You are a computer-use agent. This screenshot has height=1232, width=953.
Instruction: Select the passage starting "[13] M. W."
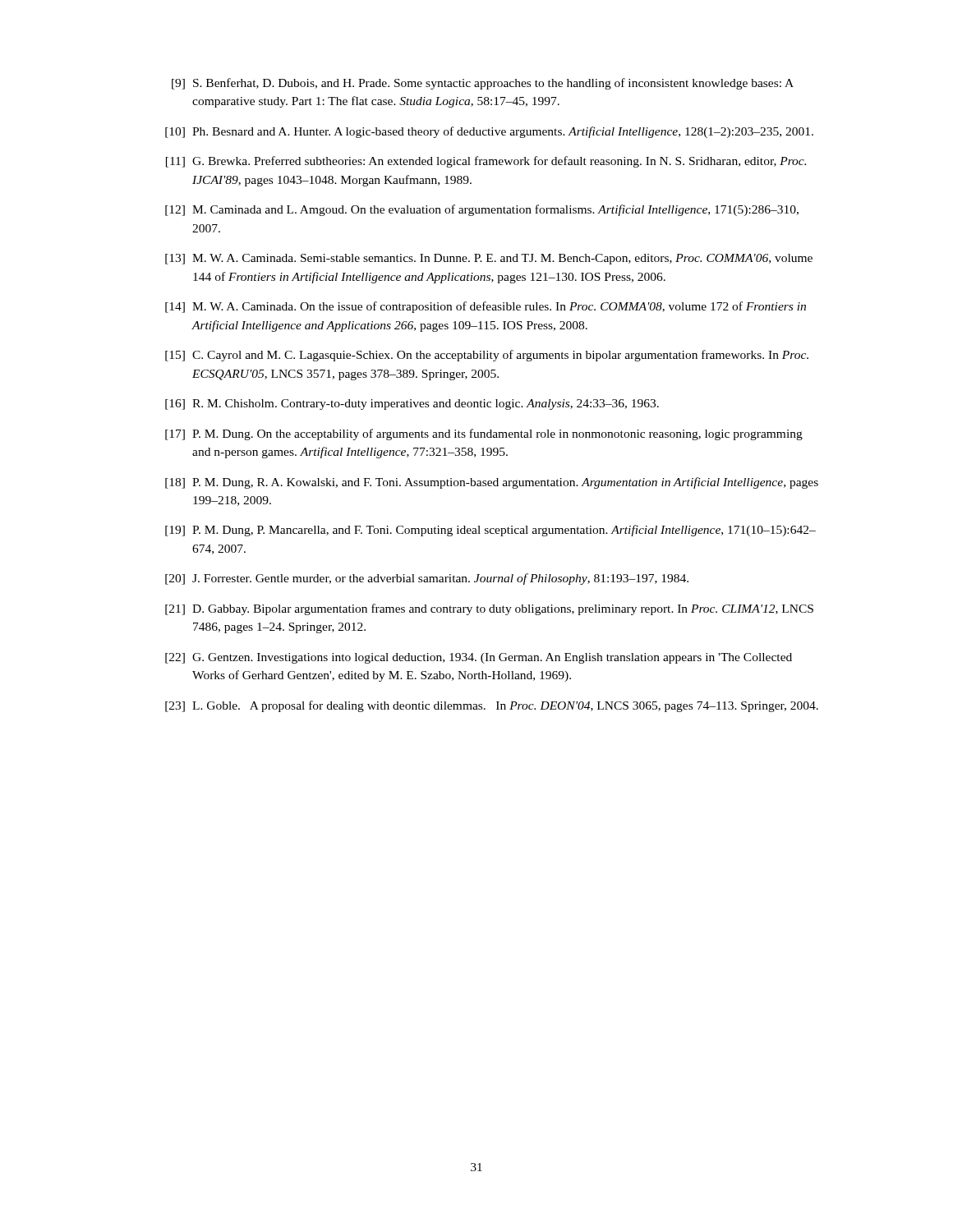485,268
